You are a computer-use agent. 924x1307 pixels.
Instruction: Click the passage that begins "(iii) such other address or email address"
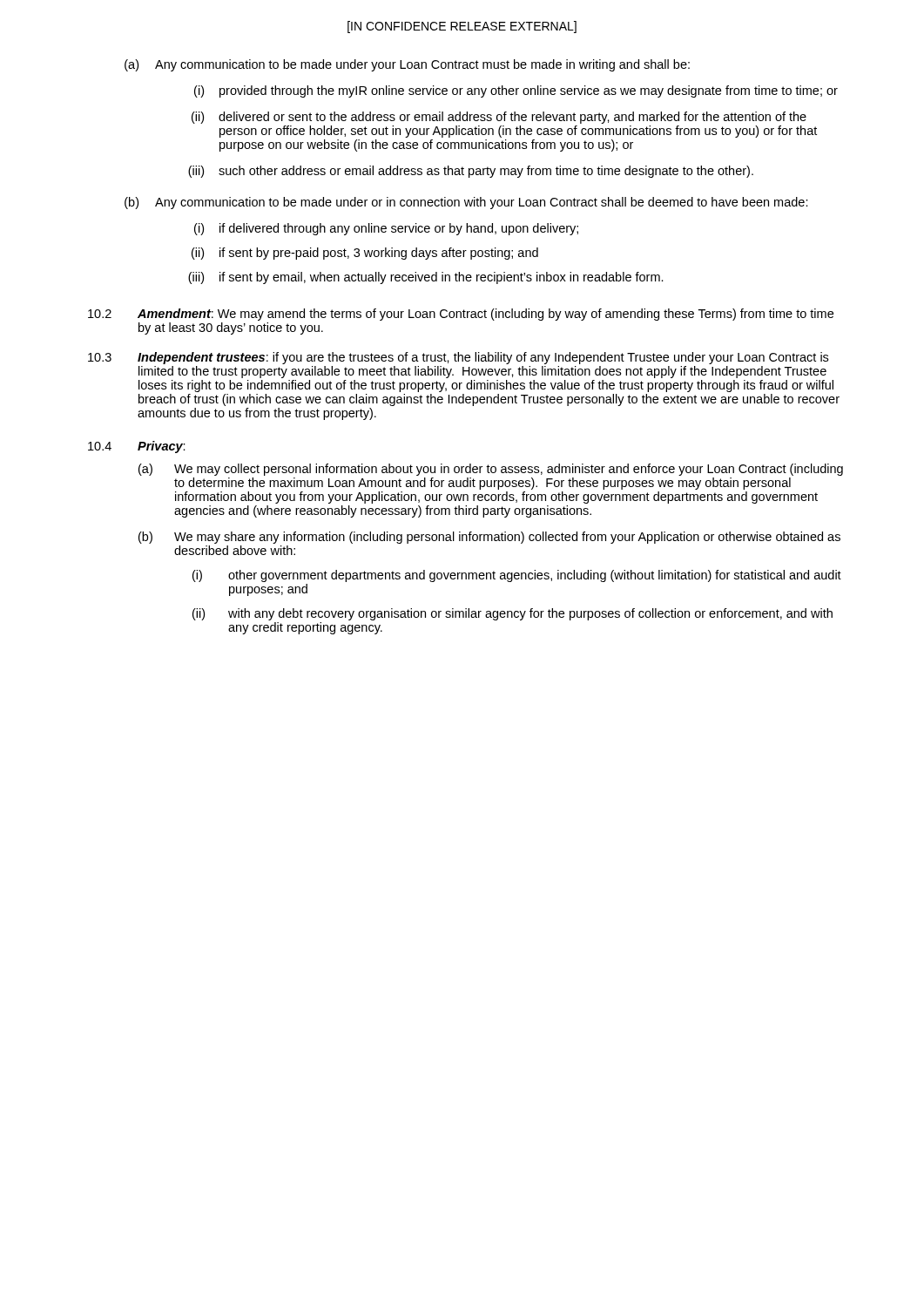click(501, 171)
